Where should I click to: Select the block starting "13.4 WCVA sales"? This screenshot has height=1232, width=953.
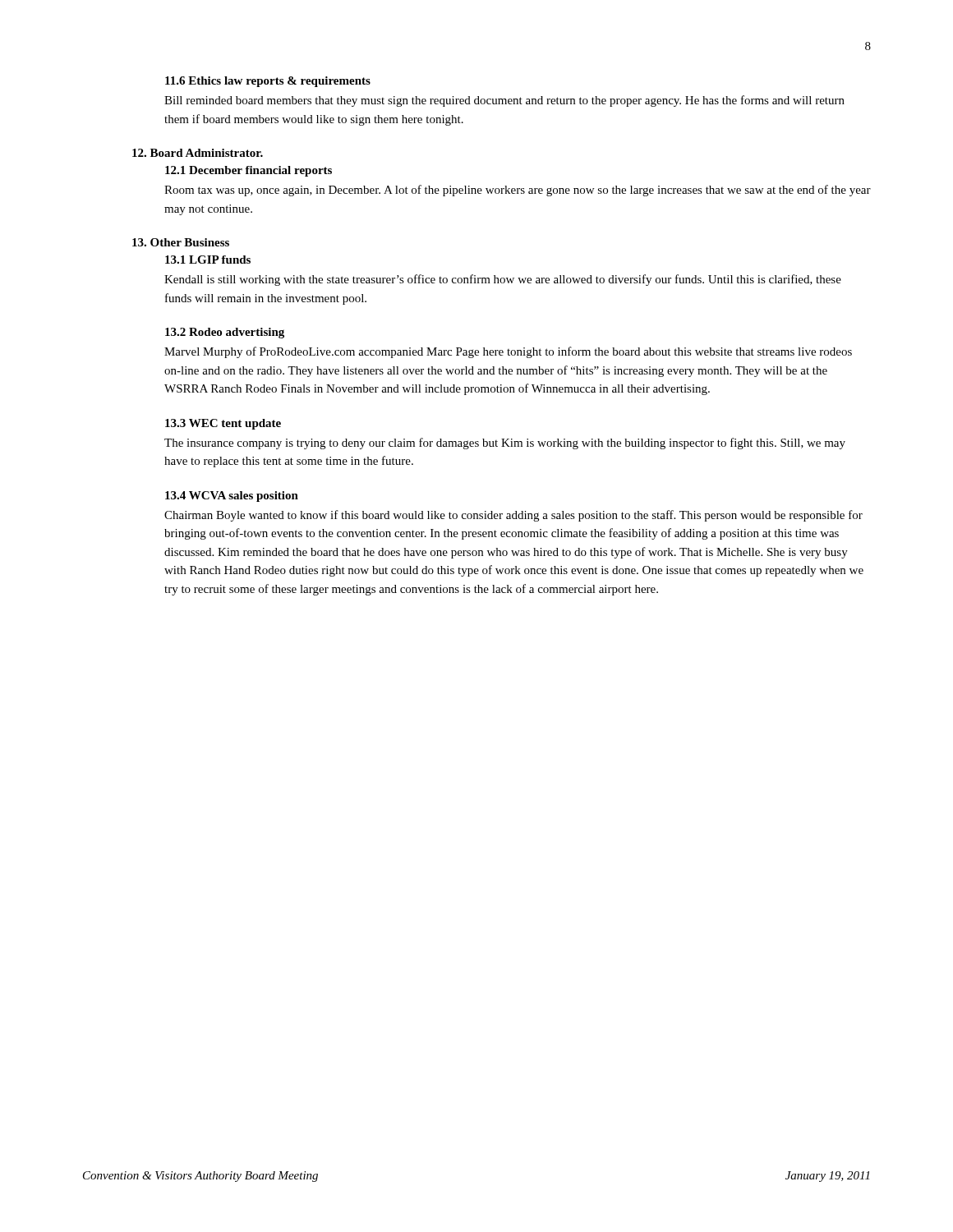click(x=231, y=495)
